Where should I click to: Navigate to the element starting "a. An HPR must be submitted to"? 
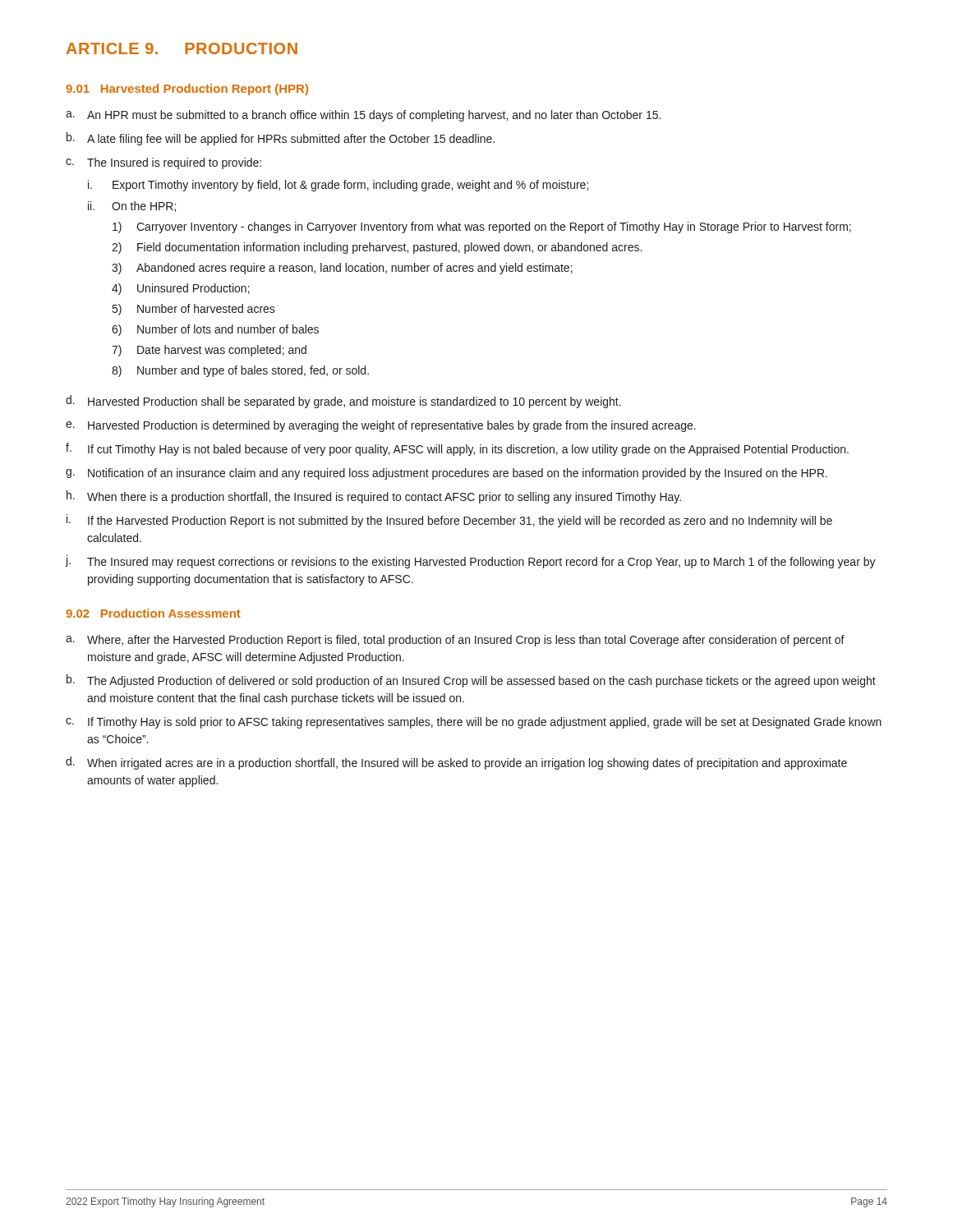pyautogui.click(x=476, y=115)
